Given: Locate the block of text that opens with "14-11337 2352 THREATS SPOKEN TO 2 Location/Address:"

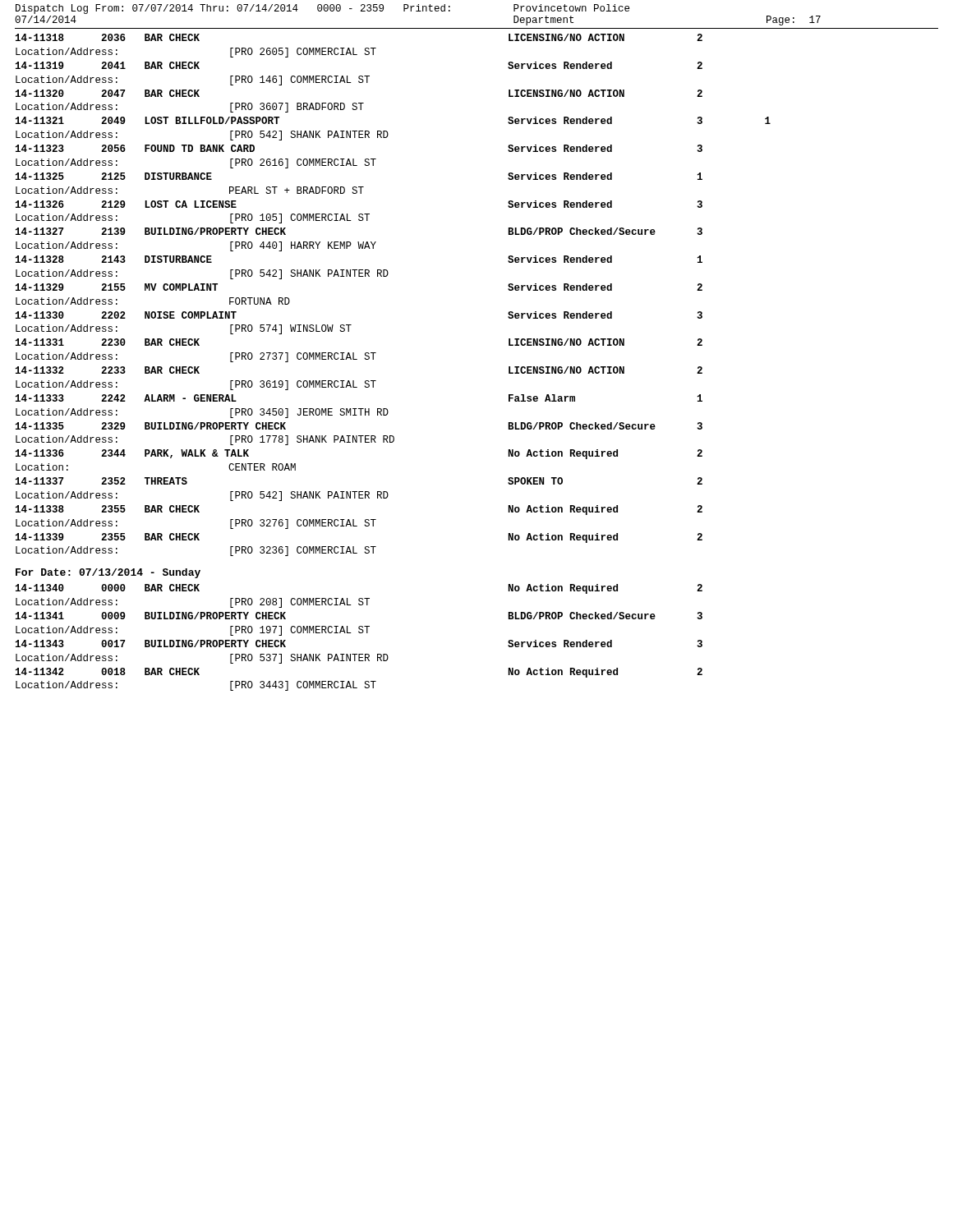Looking at the screenshot, I should pos(359,489).
